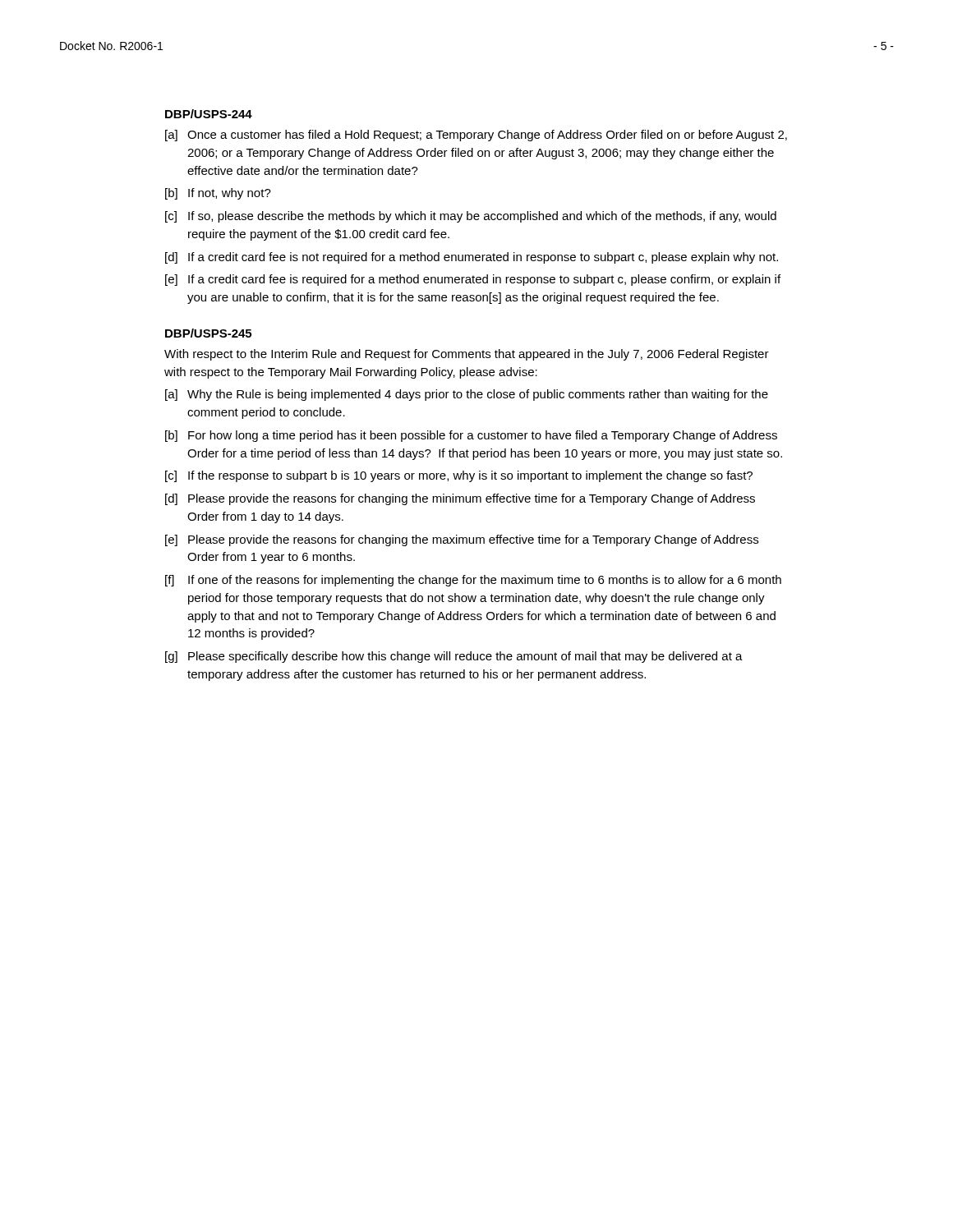
Task: Click on the text starting "[c] If the response to subpart b"
Action: (x=476, y=476)
